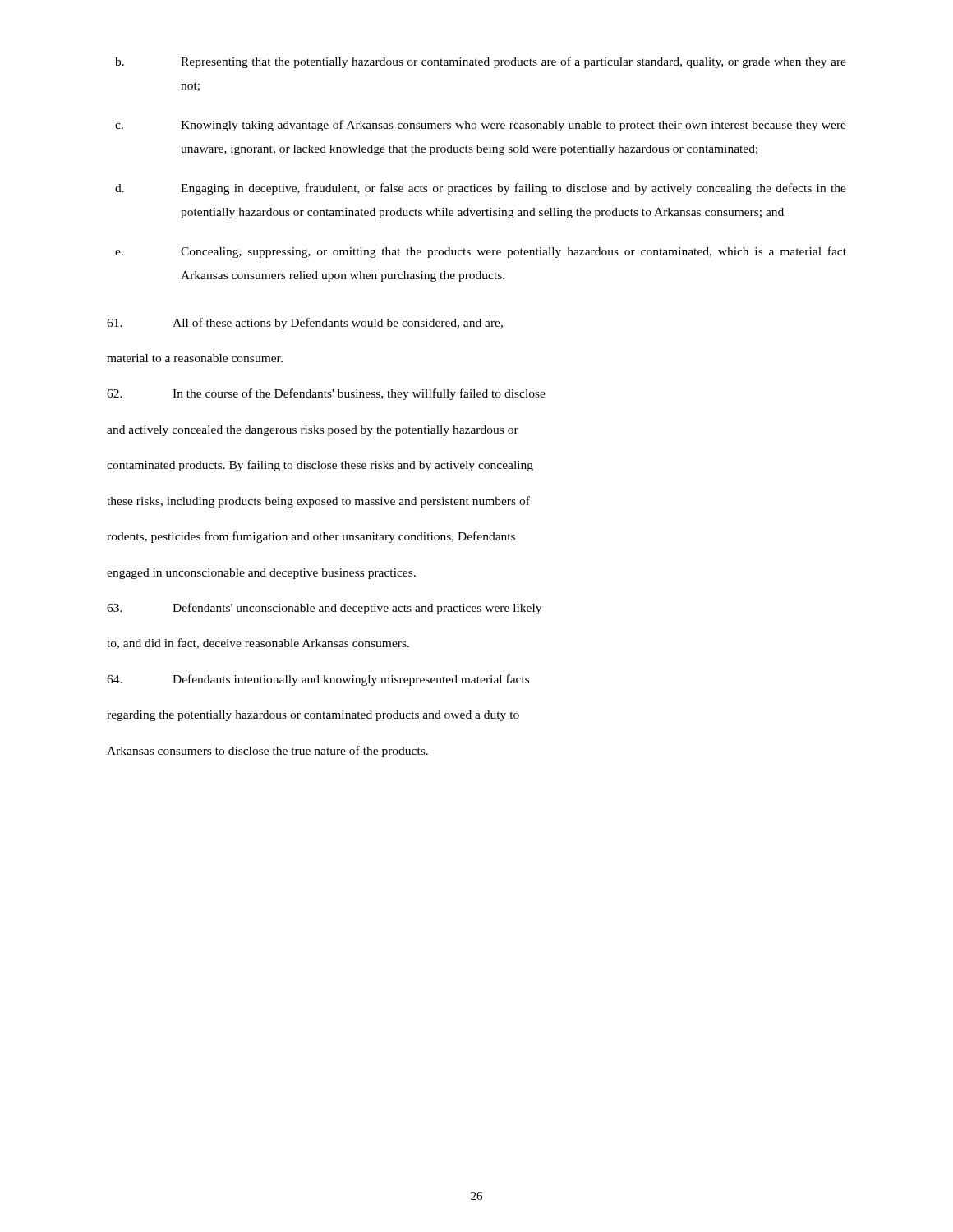Locate the block of text that opens with "e. Concealing, suppressing, or omitting that the products"

pos(476,263)
